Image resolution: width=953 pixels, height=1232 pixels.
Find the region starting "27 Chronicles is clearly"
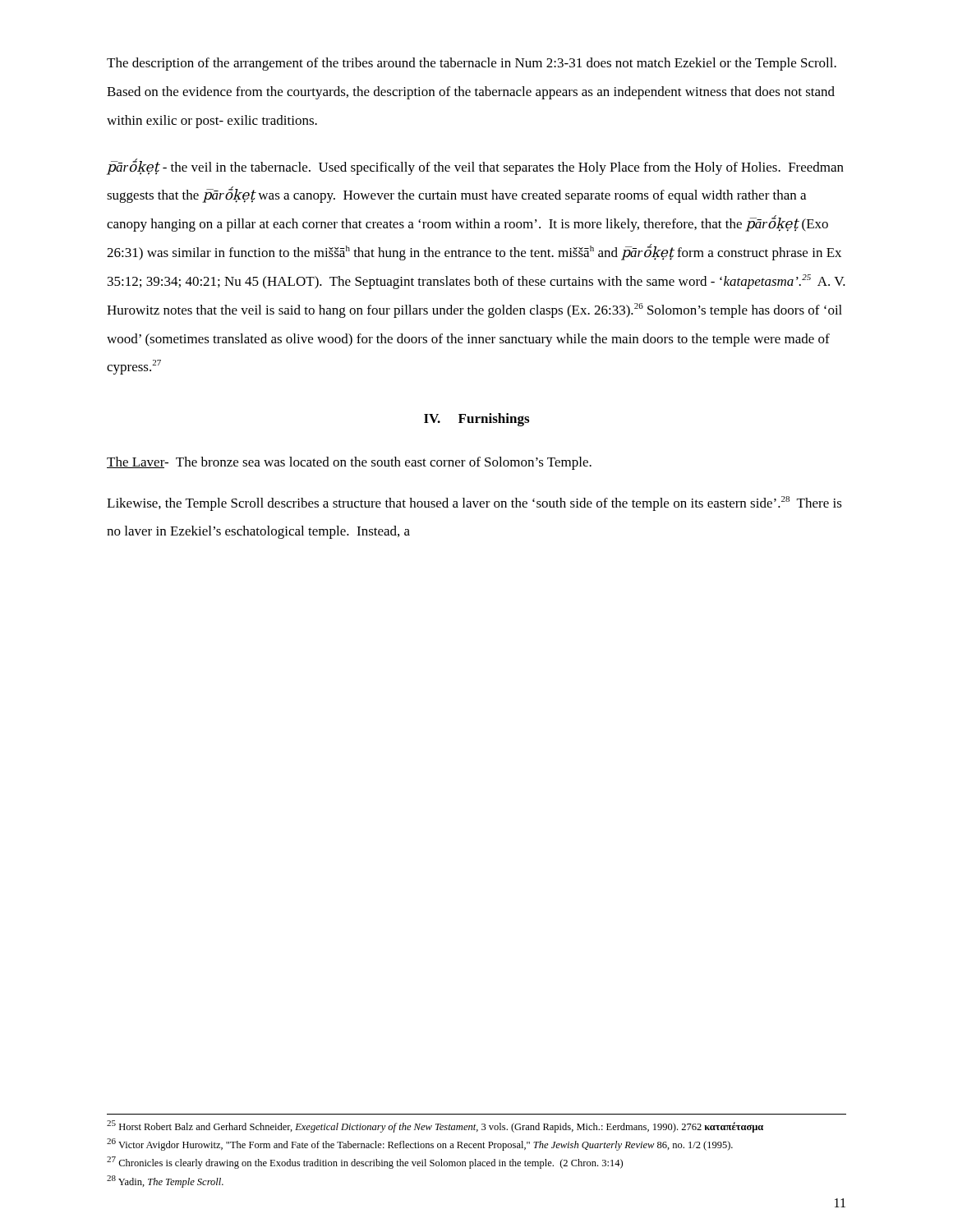365,1162
